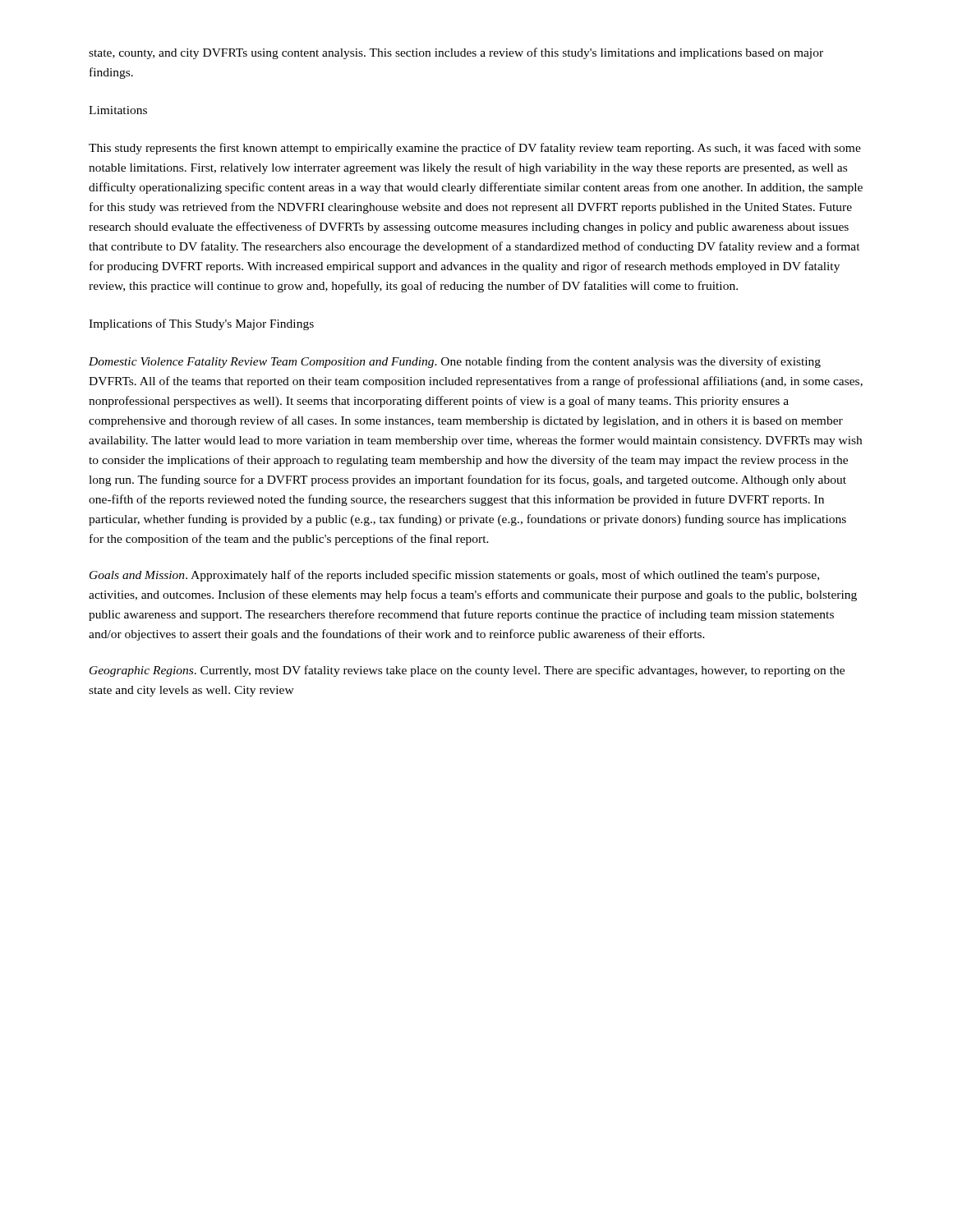Image resolution: width=953 pixels, height=1232 pixels.
Task: Locate the passage starting "Goals and Mission. Approximately"
Action: pos(473,604)
